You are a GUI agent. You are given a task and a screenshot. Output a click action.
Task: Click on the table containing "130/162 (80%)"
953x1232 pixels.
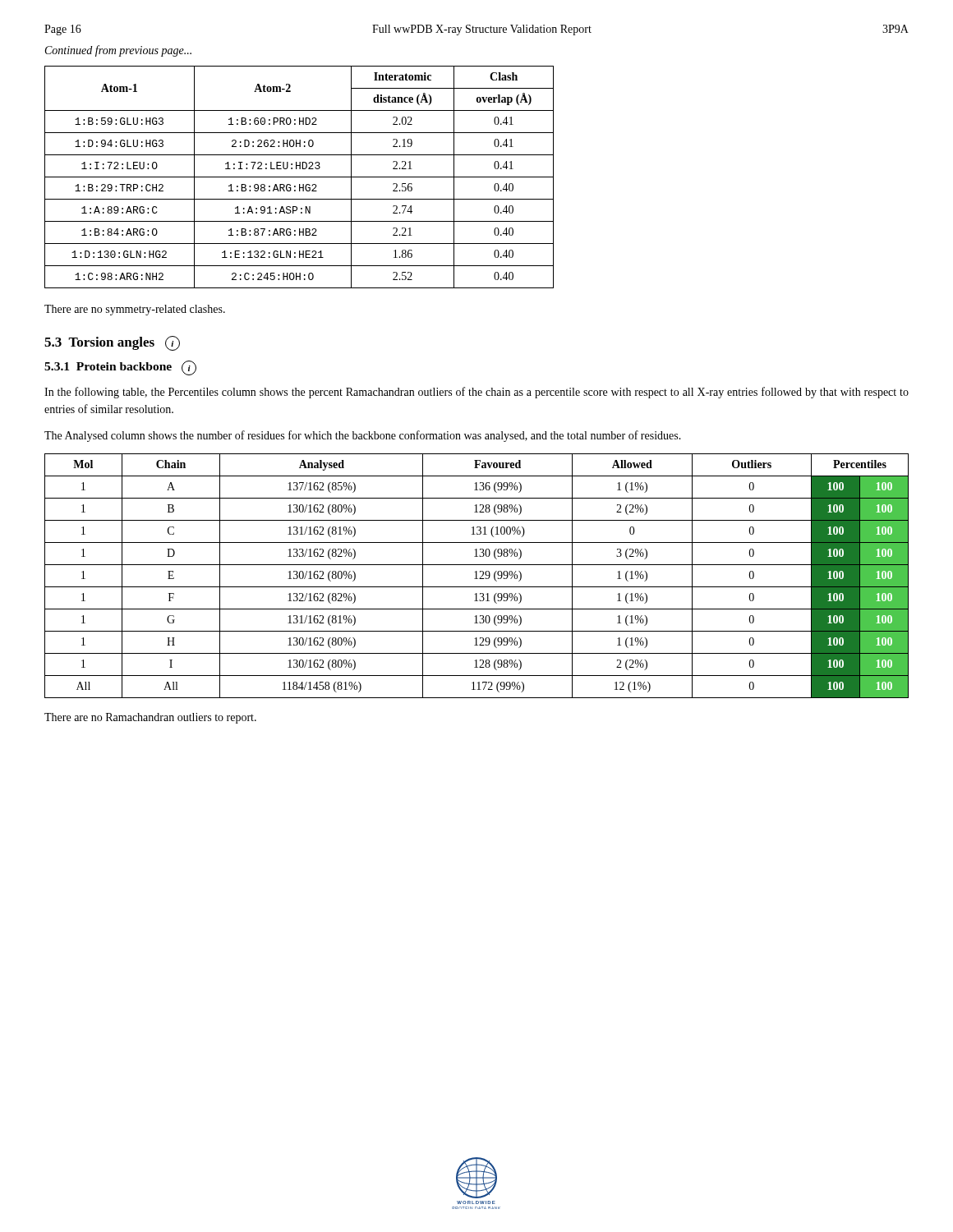click(x=476, y=575)
